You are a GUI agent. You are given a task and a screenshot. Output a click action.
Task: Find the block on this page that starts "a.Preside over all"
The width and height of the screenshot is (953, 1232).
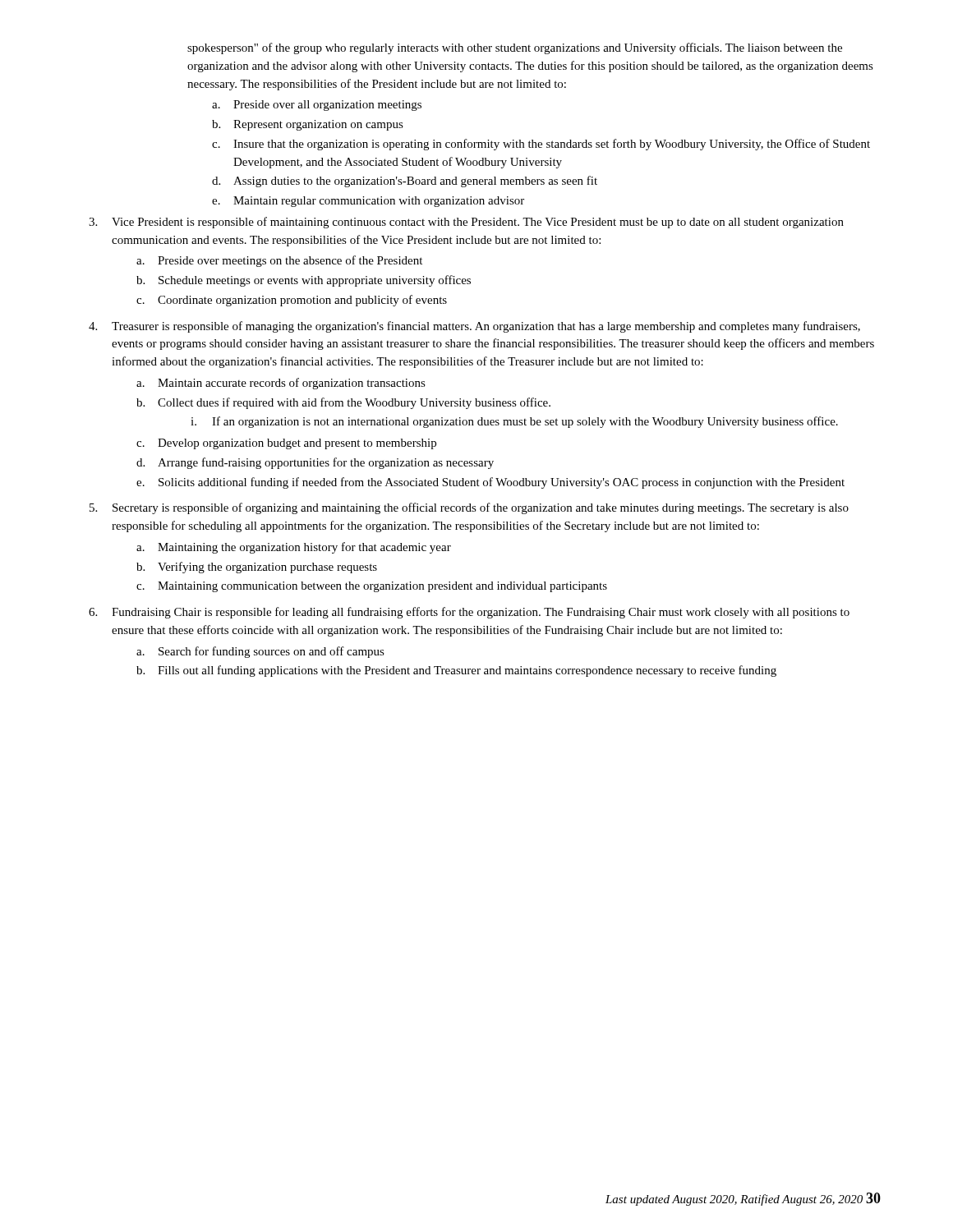click(x=317, y=106)
